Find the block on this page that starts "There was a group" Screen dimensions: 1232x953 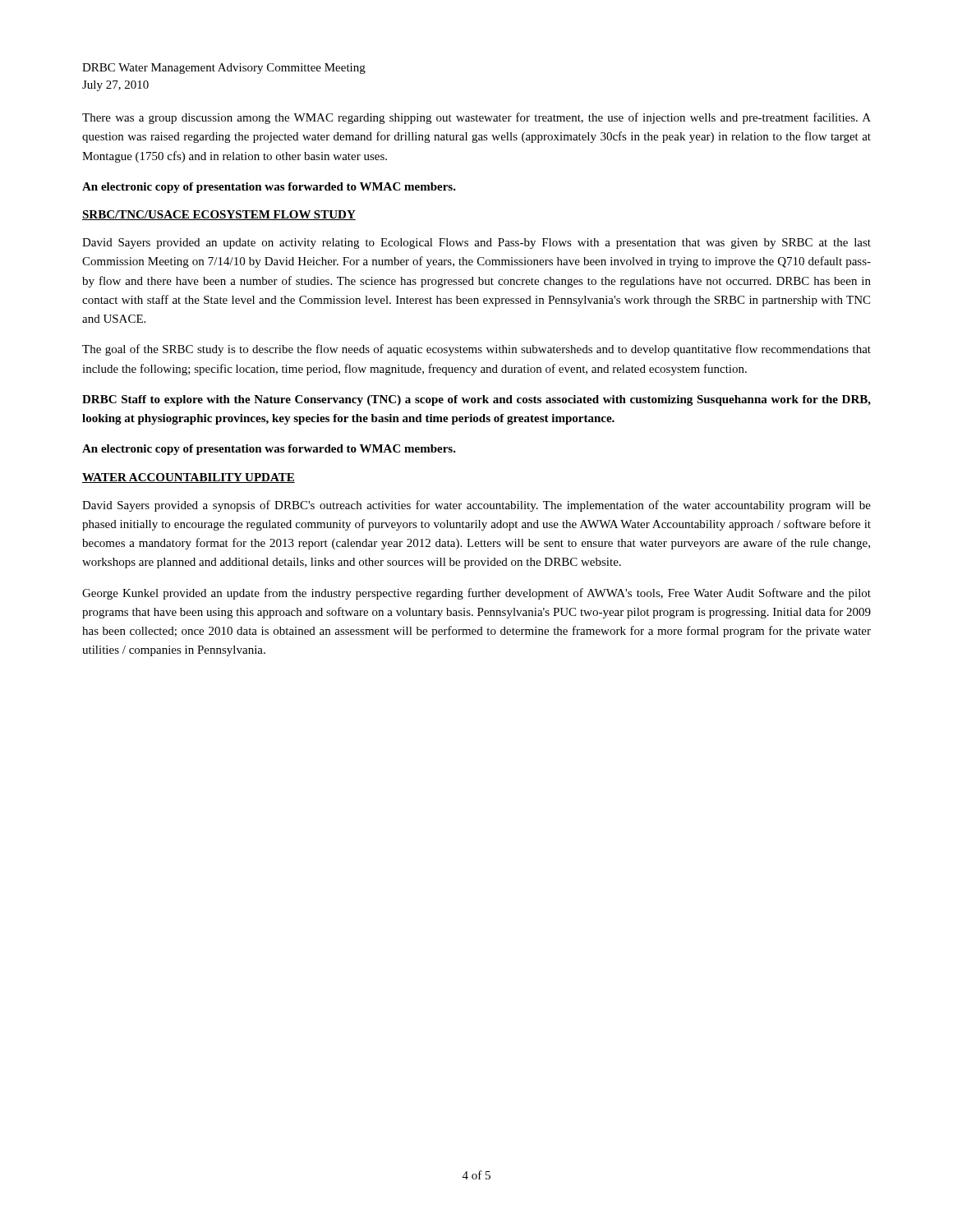(x=476, y=137)
